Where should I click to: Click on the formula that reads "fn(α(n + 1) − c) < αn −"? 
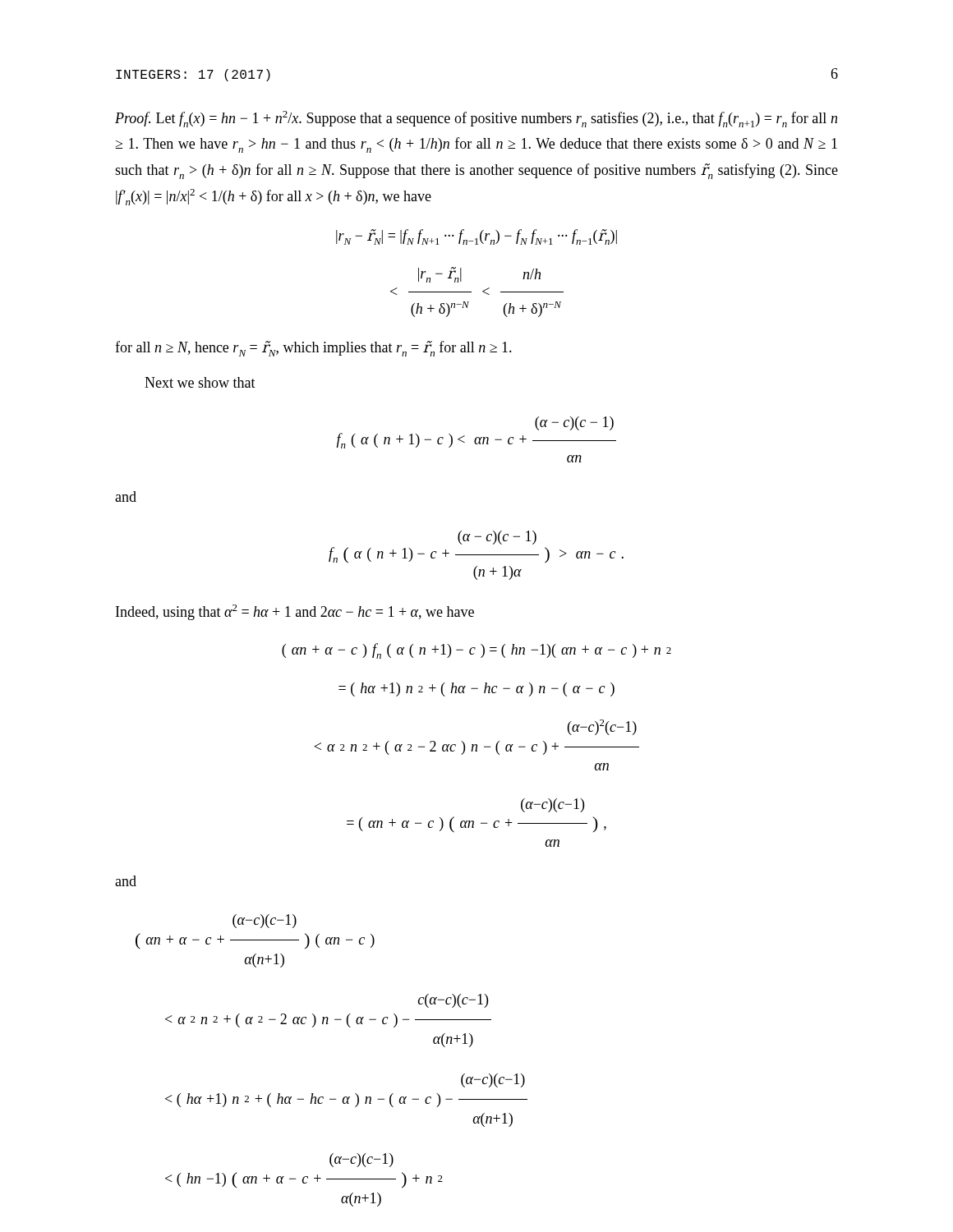coord(476,440)
